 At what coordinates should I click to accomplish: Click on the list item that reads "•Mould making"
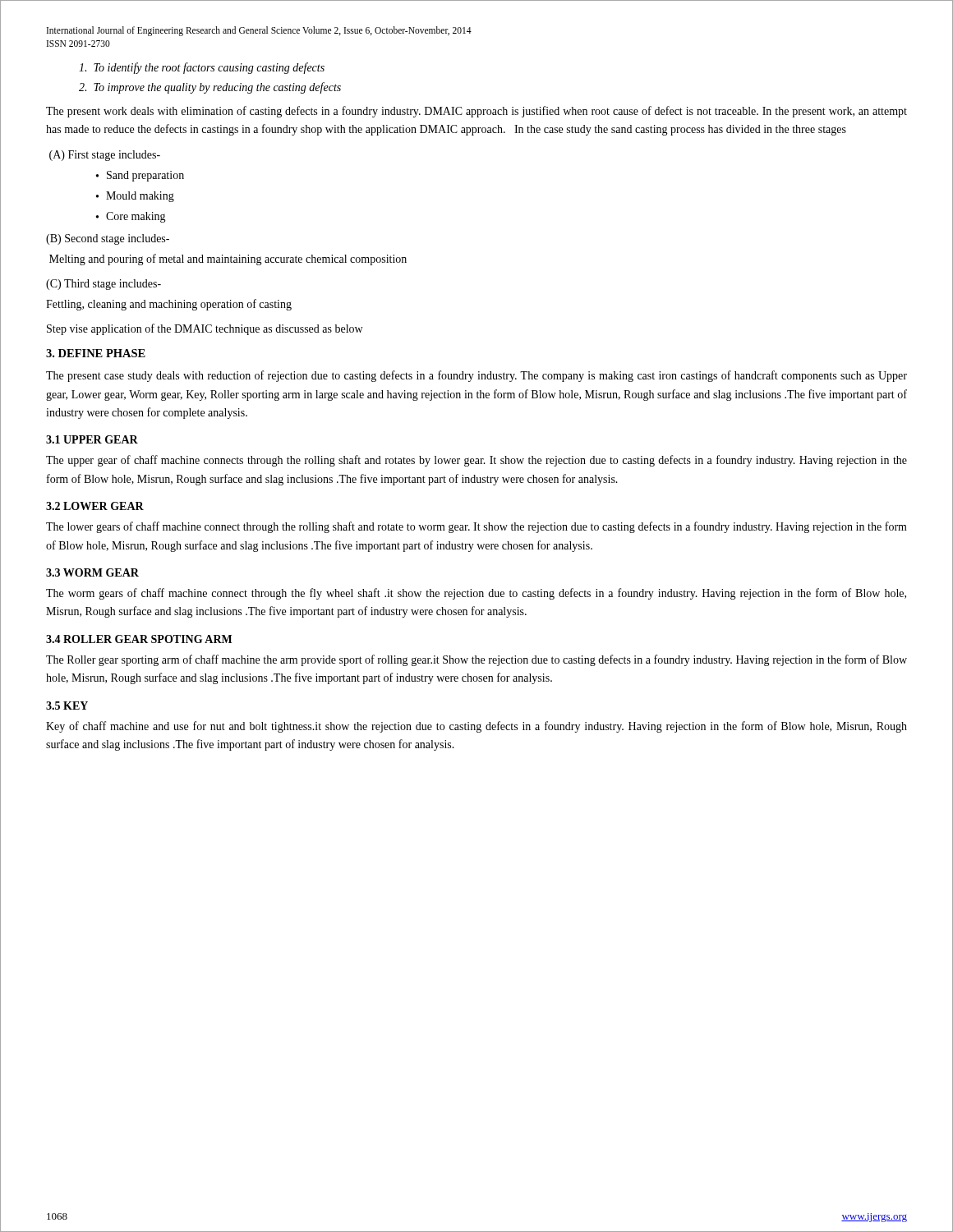(135, 196)
